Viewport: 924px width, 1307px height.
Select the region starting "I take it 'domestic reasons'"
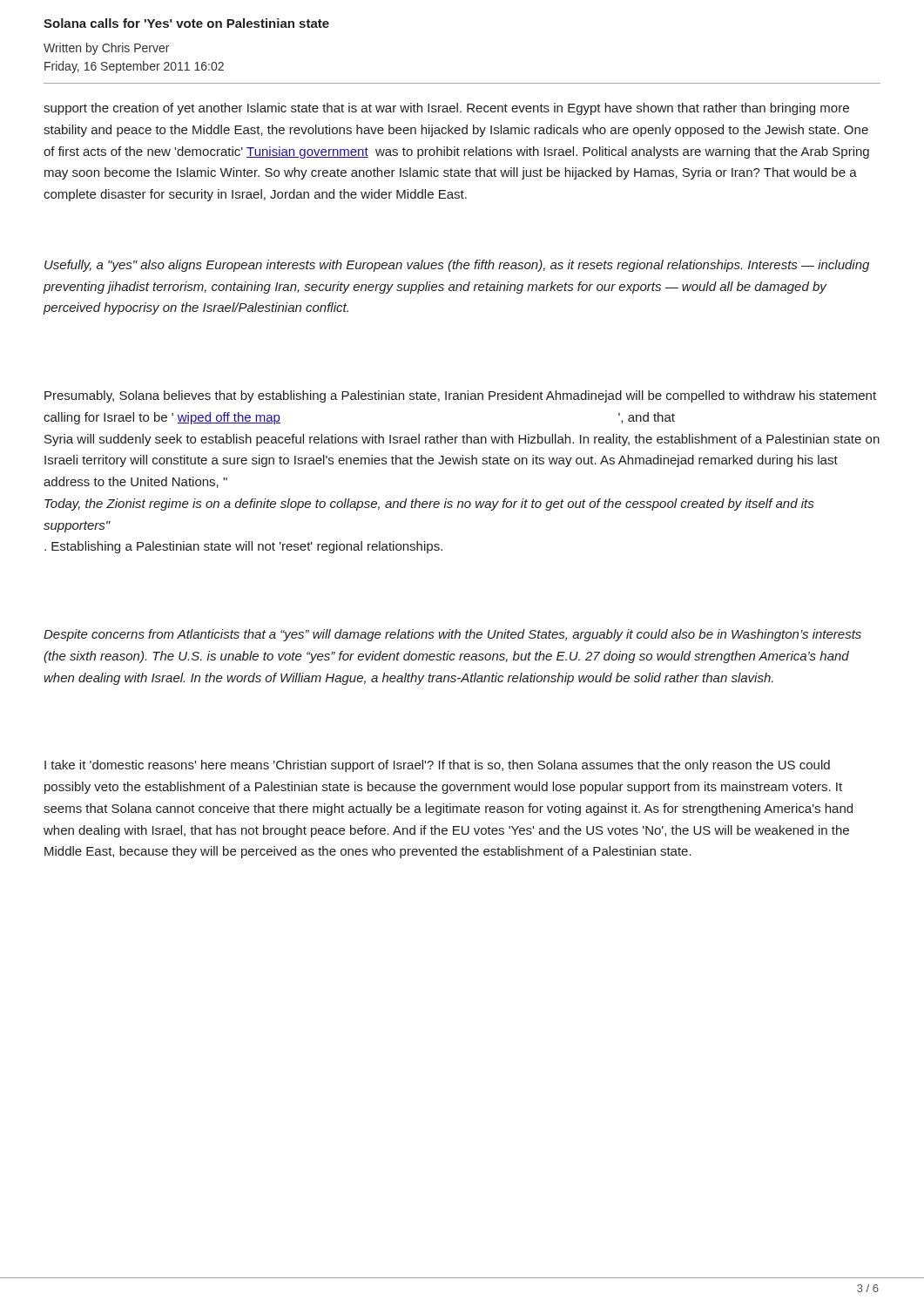[449, 808]
